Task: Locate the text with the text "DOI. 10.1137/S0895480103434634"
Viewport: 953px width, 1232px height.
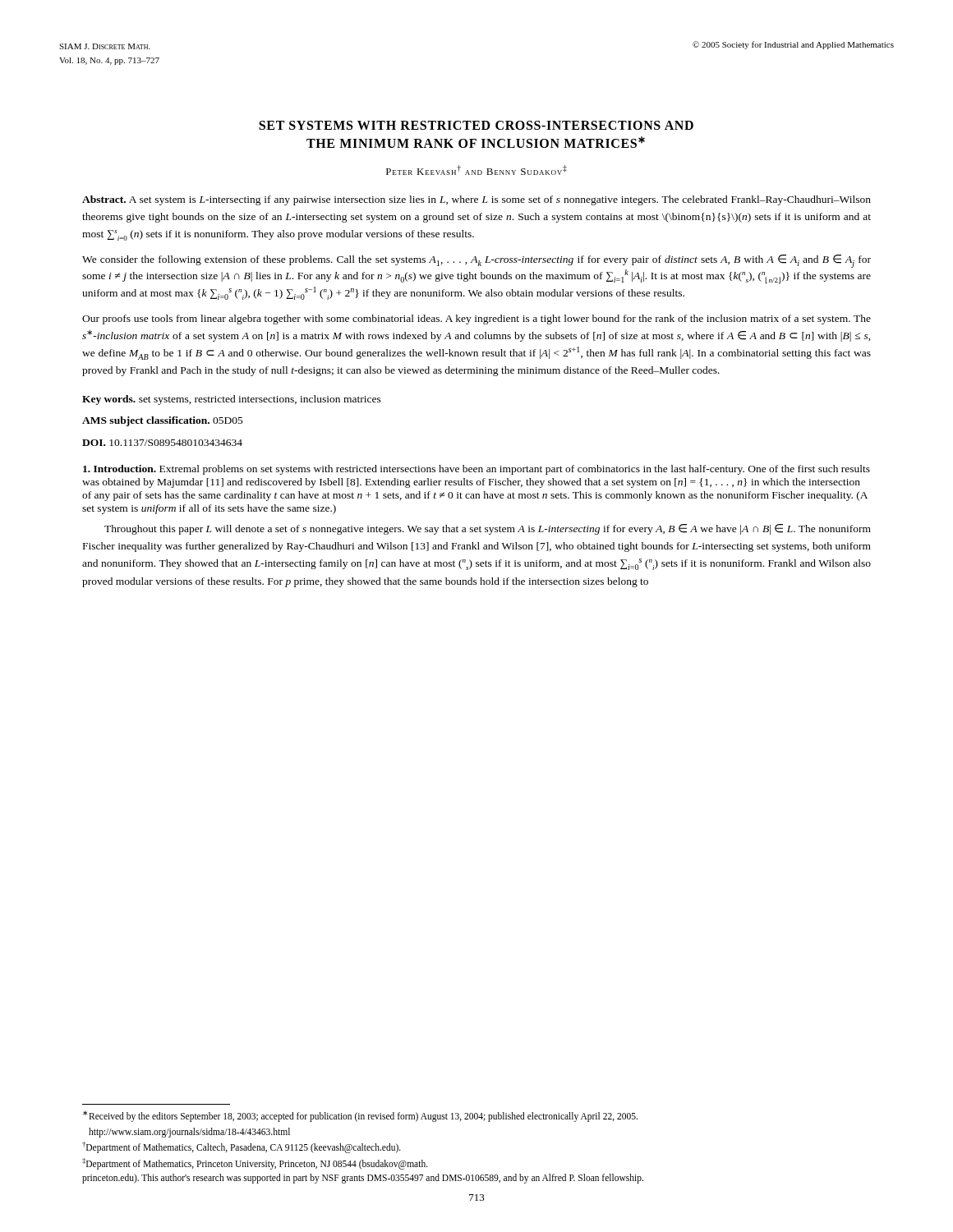Action: pyautogui.click(x=162, y=442)
